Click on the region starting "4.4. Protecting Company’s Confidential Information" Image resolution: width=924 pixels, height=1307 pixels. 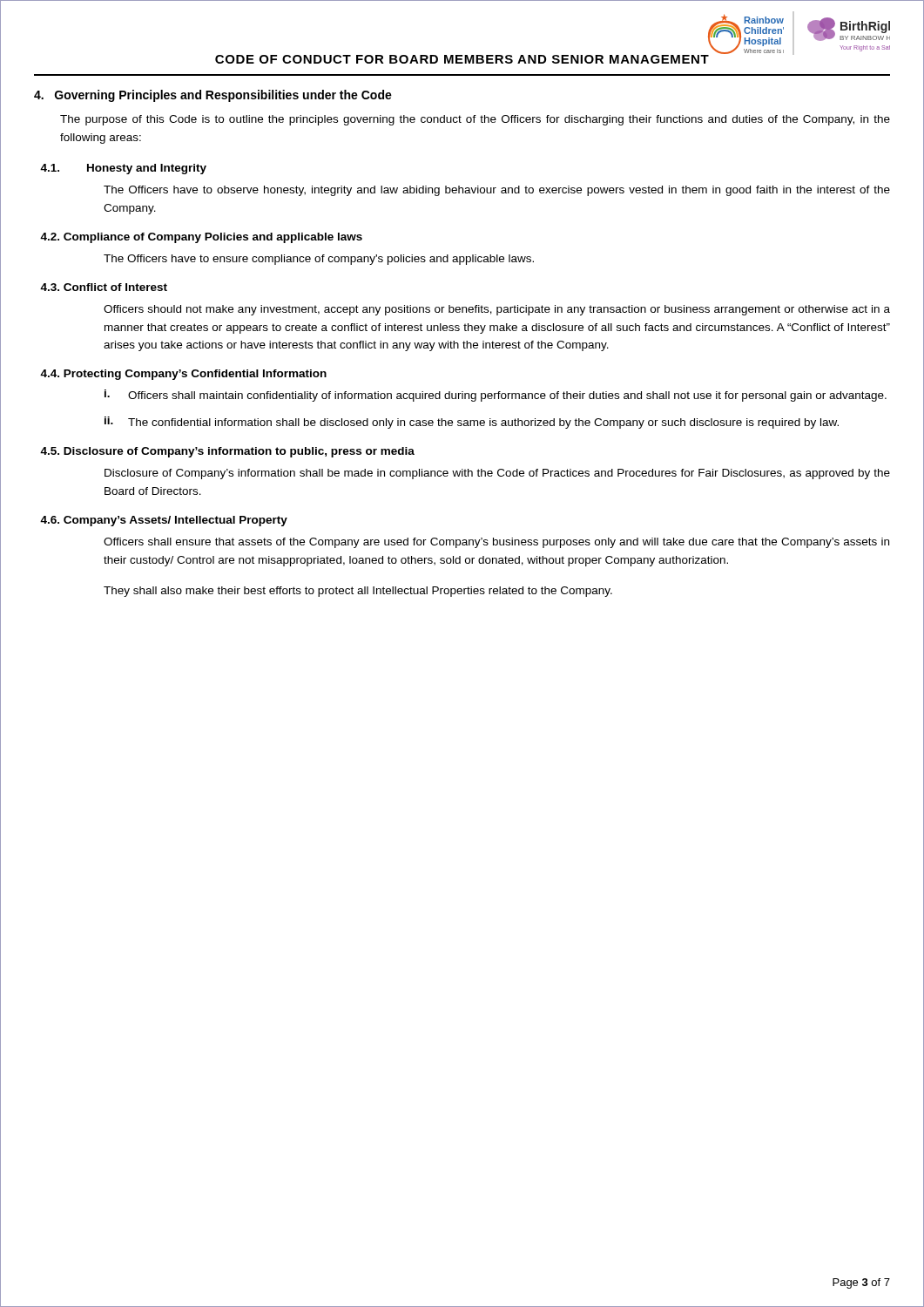pos(180,374)
